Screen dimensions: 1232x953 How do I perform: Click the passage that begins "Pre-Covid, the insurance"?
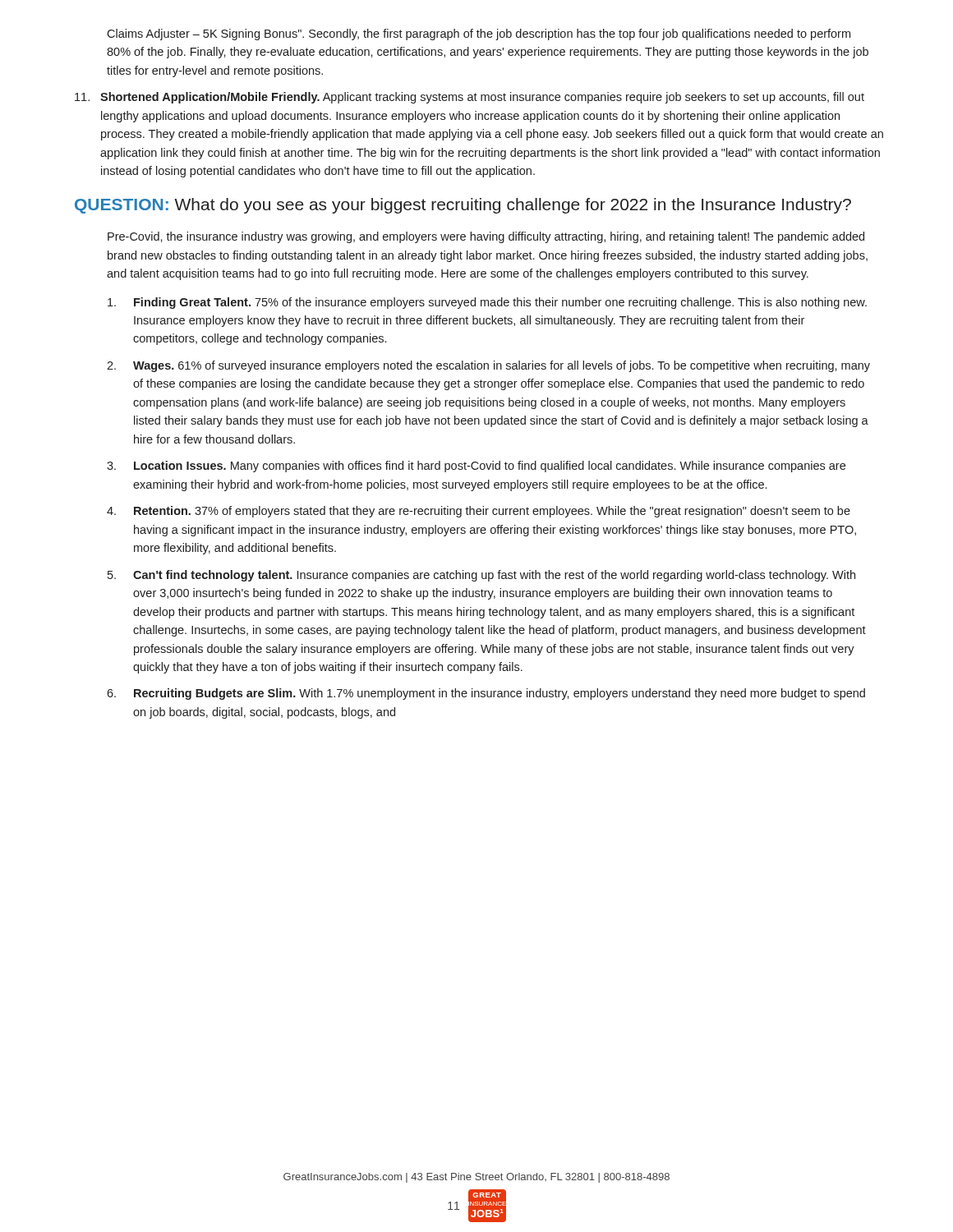pos(489,255)
